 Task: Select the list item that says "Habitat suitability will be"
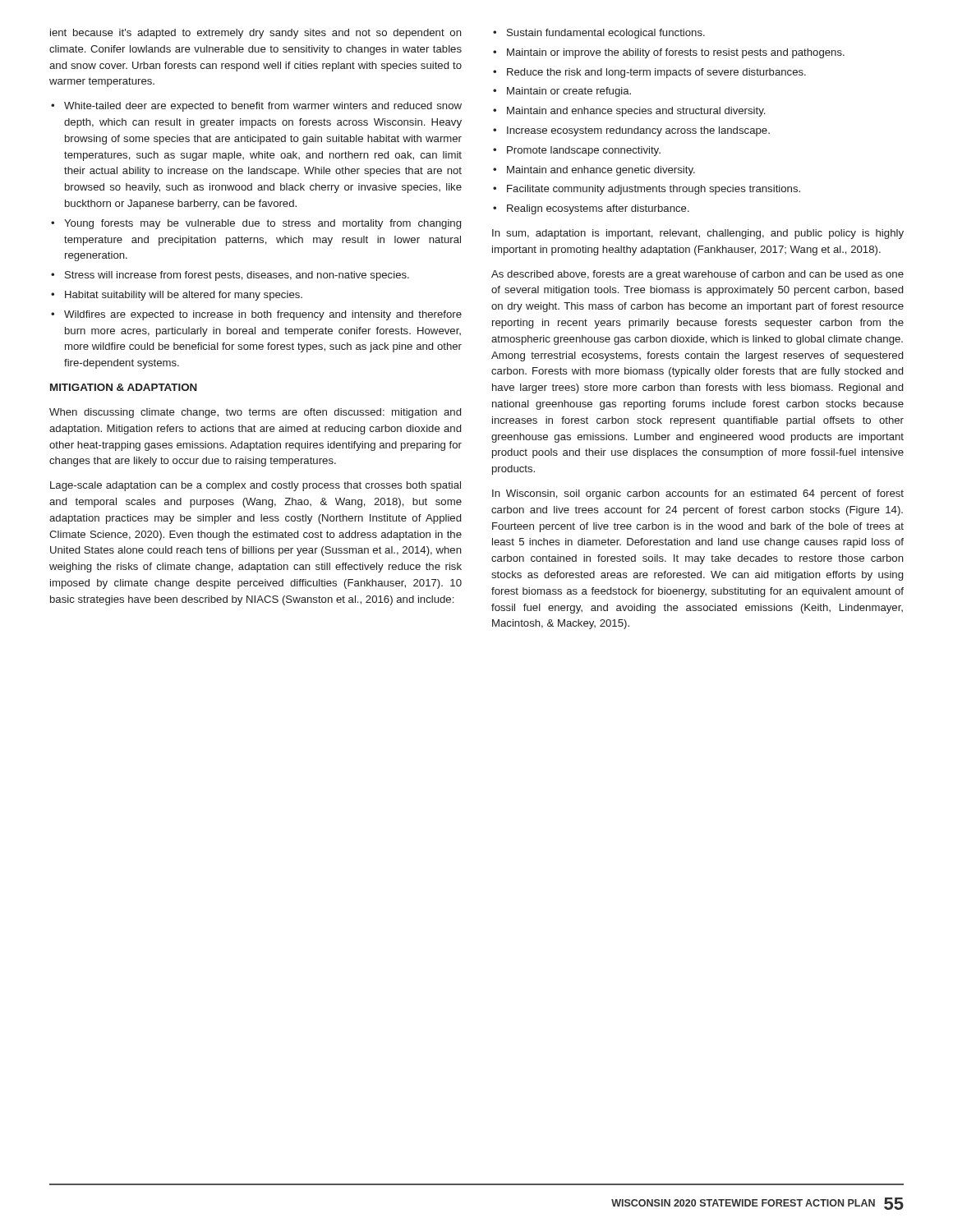255,295
